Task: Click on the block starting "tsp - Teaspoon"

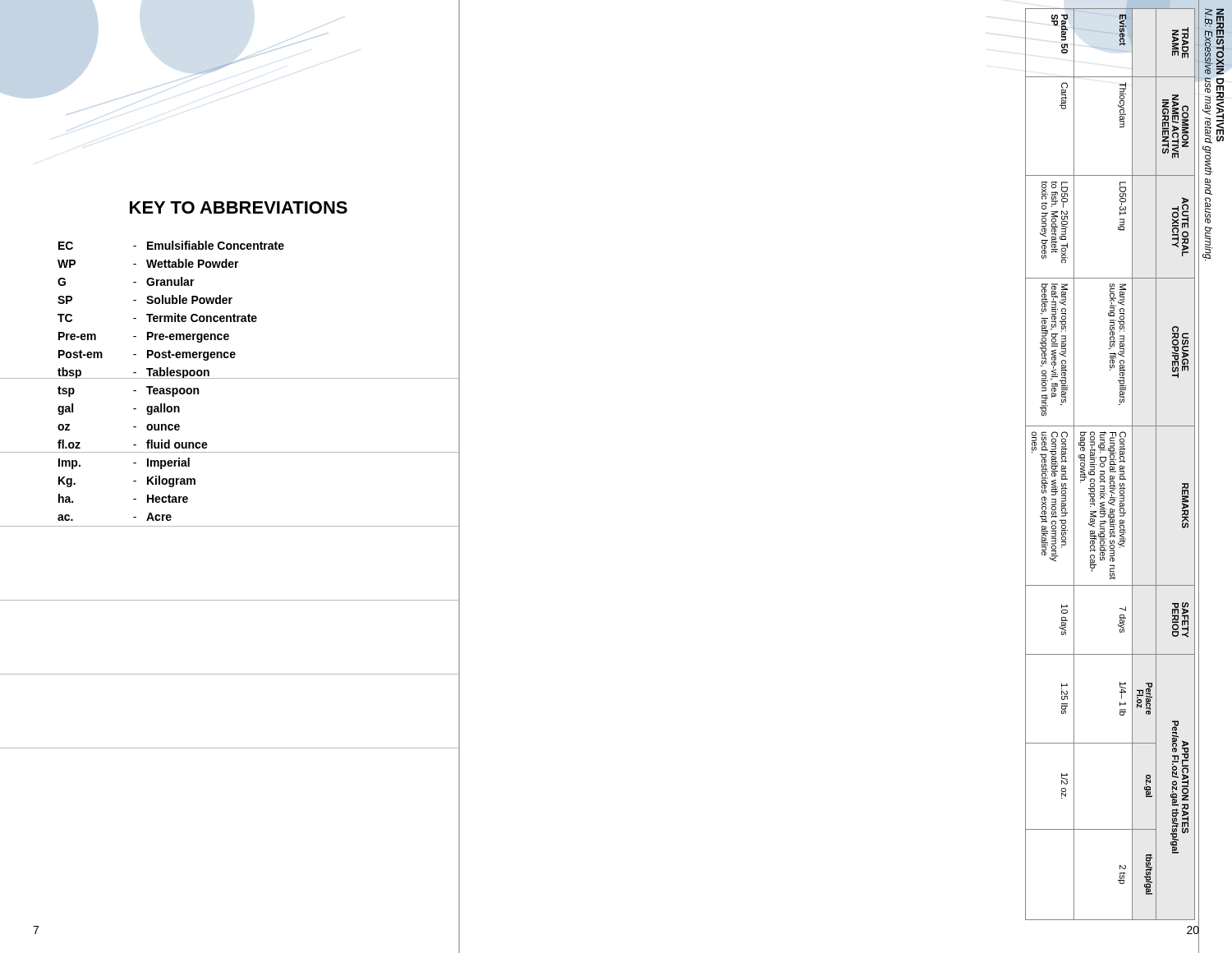Action: (129, 390)
